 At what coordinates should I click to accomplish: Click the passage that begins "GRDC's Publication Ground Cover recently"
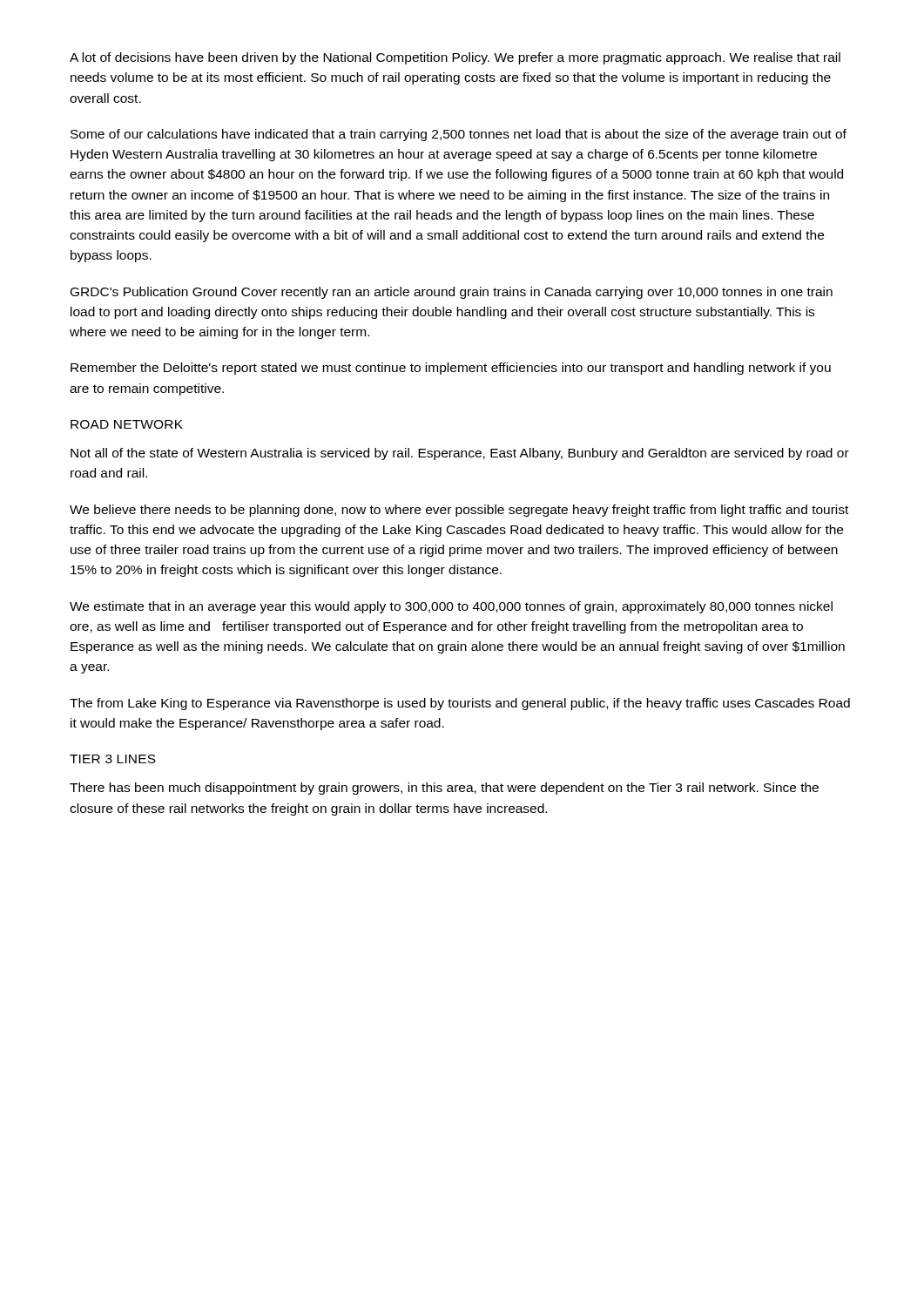click(x=451, y=311)
